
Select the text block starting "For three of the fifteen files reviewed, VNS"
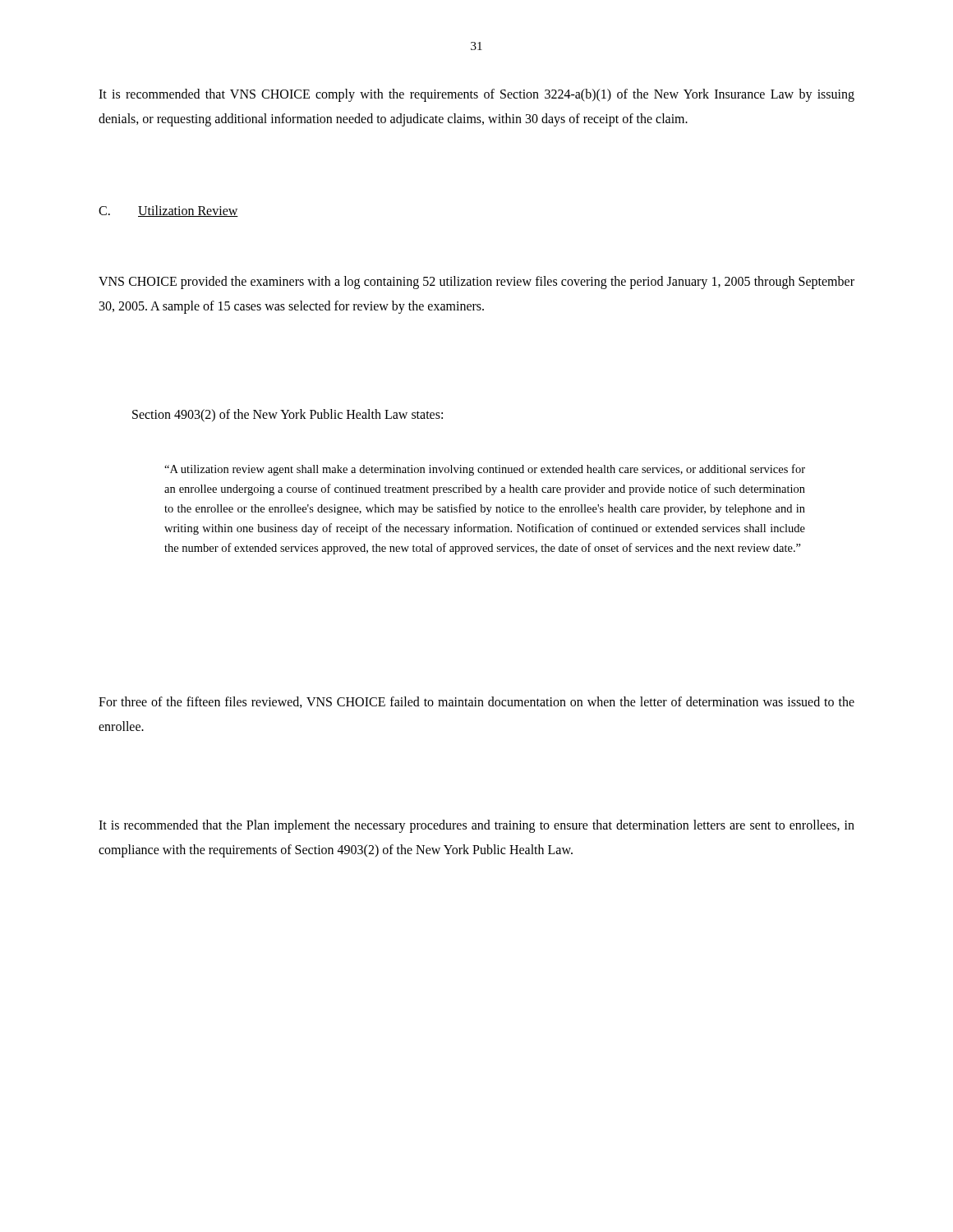[x=476, y=714]
